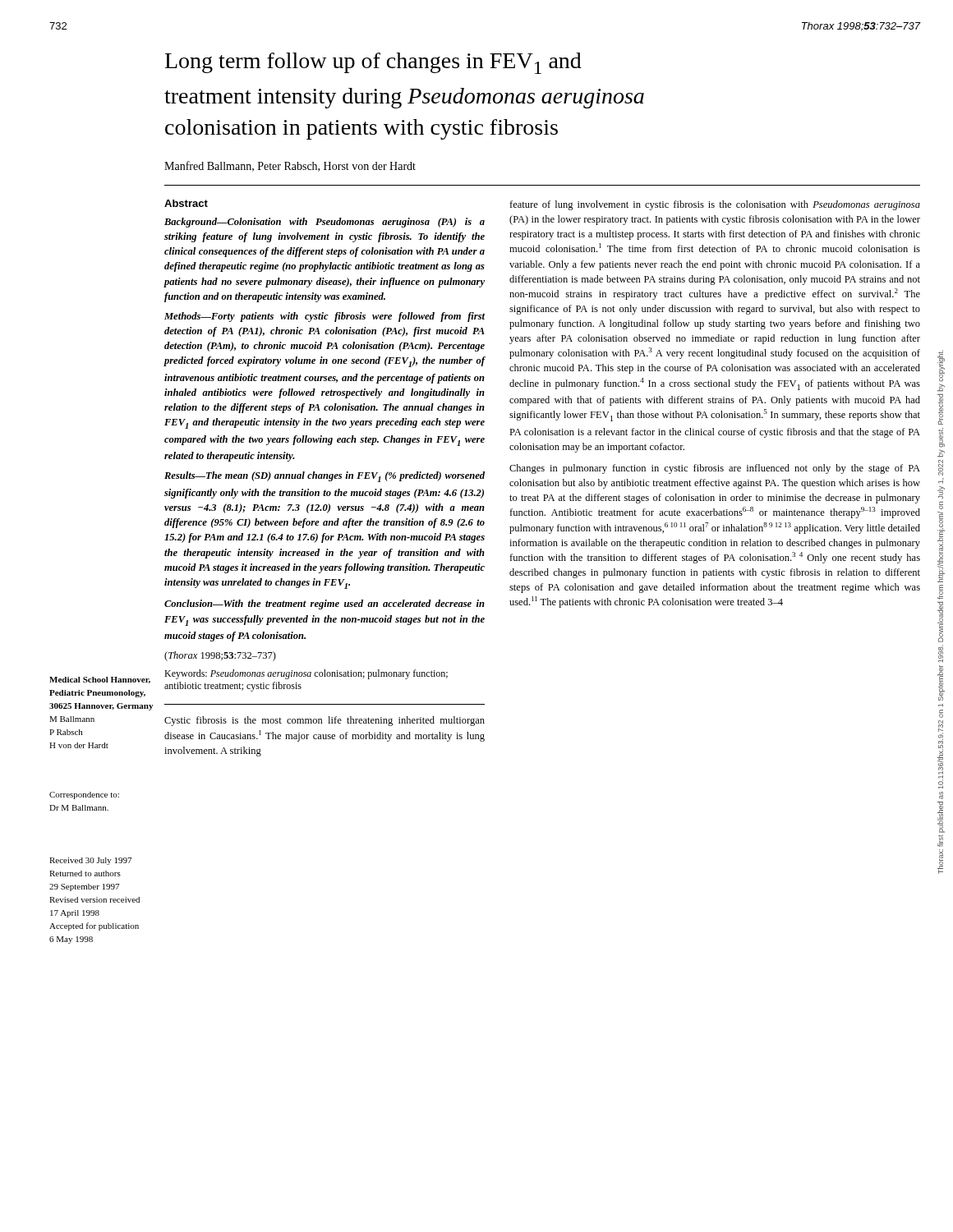Locate the block of text that opens with "Background—Colonisation with Pseudomonas"
Image resolution: width=953 pixels, height=1232 pixels.
[x=324, y=439]
